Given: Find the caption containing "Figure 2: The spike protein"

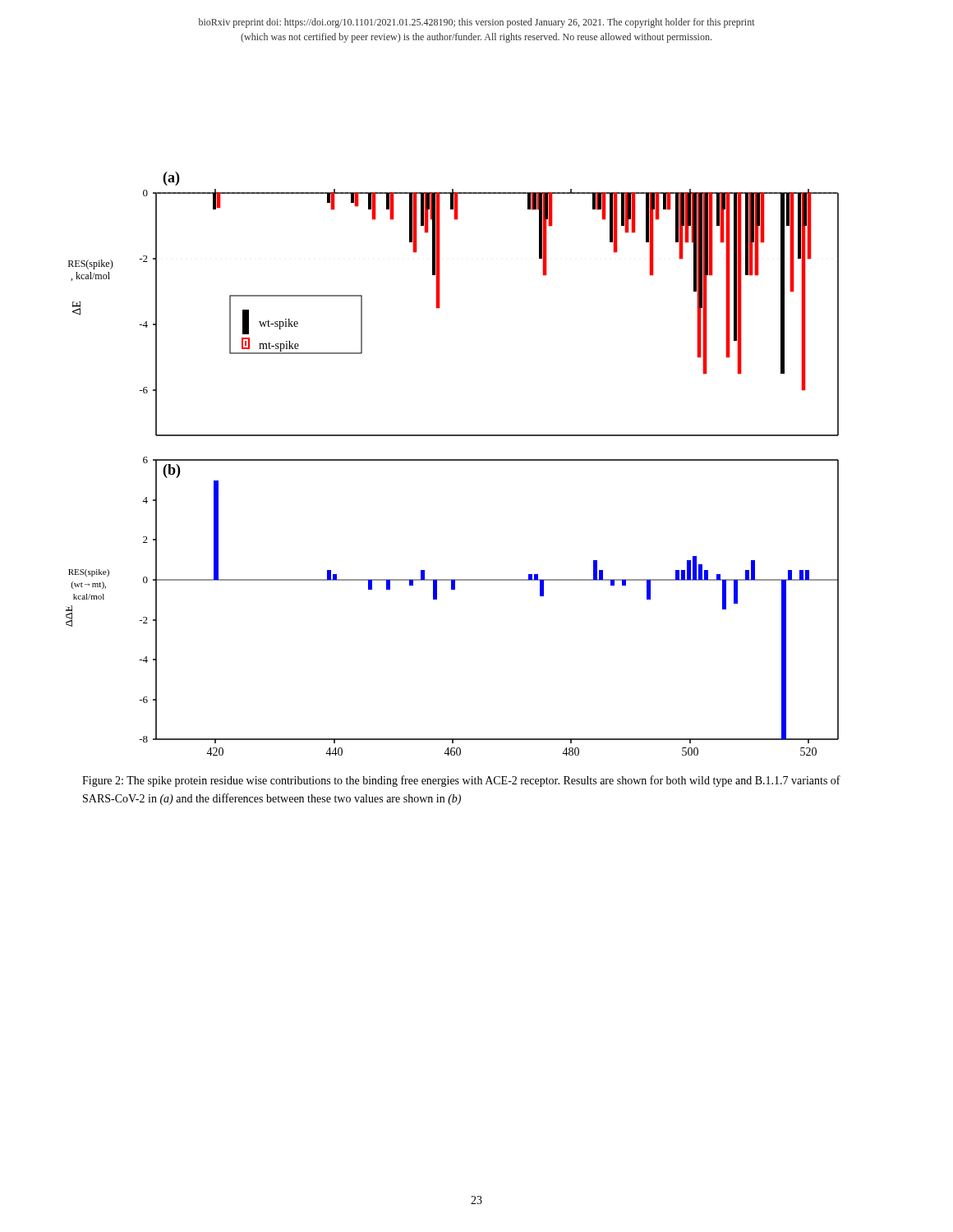Looking at the screenshot, I should pos(461,790).
